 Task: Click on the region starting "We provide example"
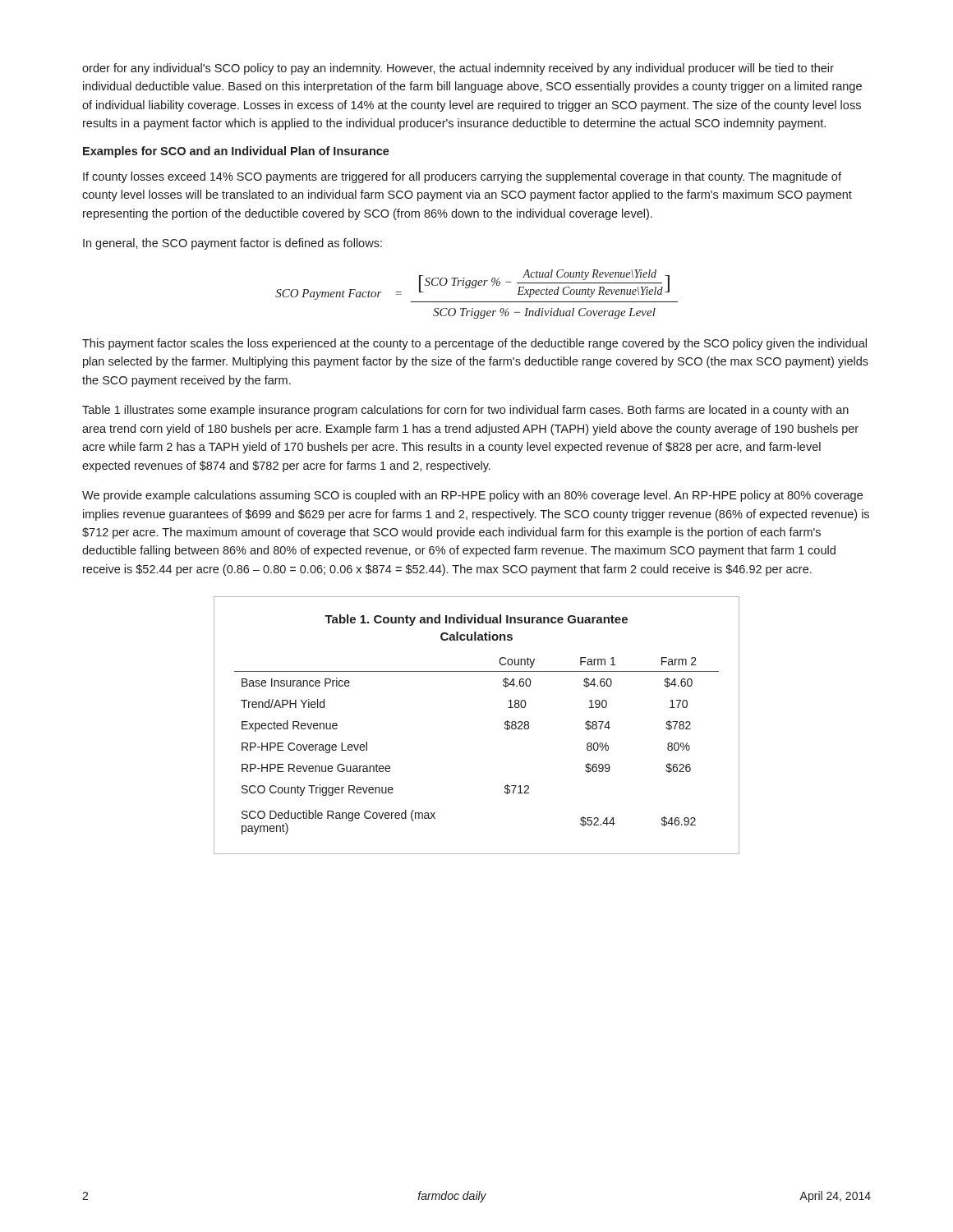click(476, 532)
